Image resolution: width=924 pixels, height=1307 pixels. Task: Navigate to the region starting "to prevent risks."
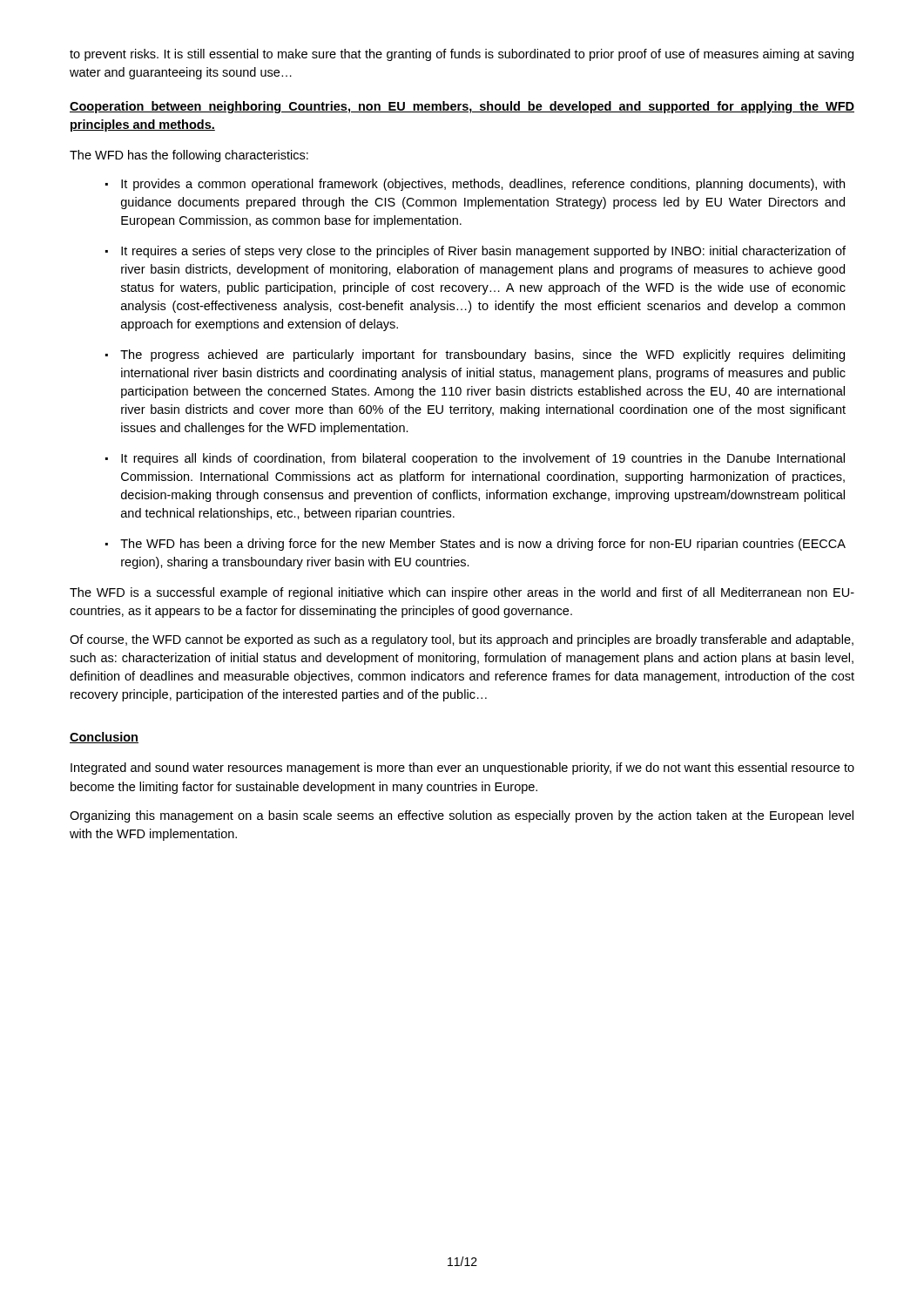[462, 63]
